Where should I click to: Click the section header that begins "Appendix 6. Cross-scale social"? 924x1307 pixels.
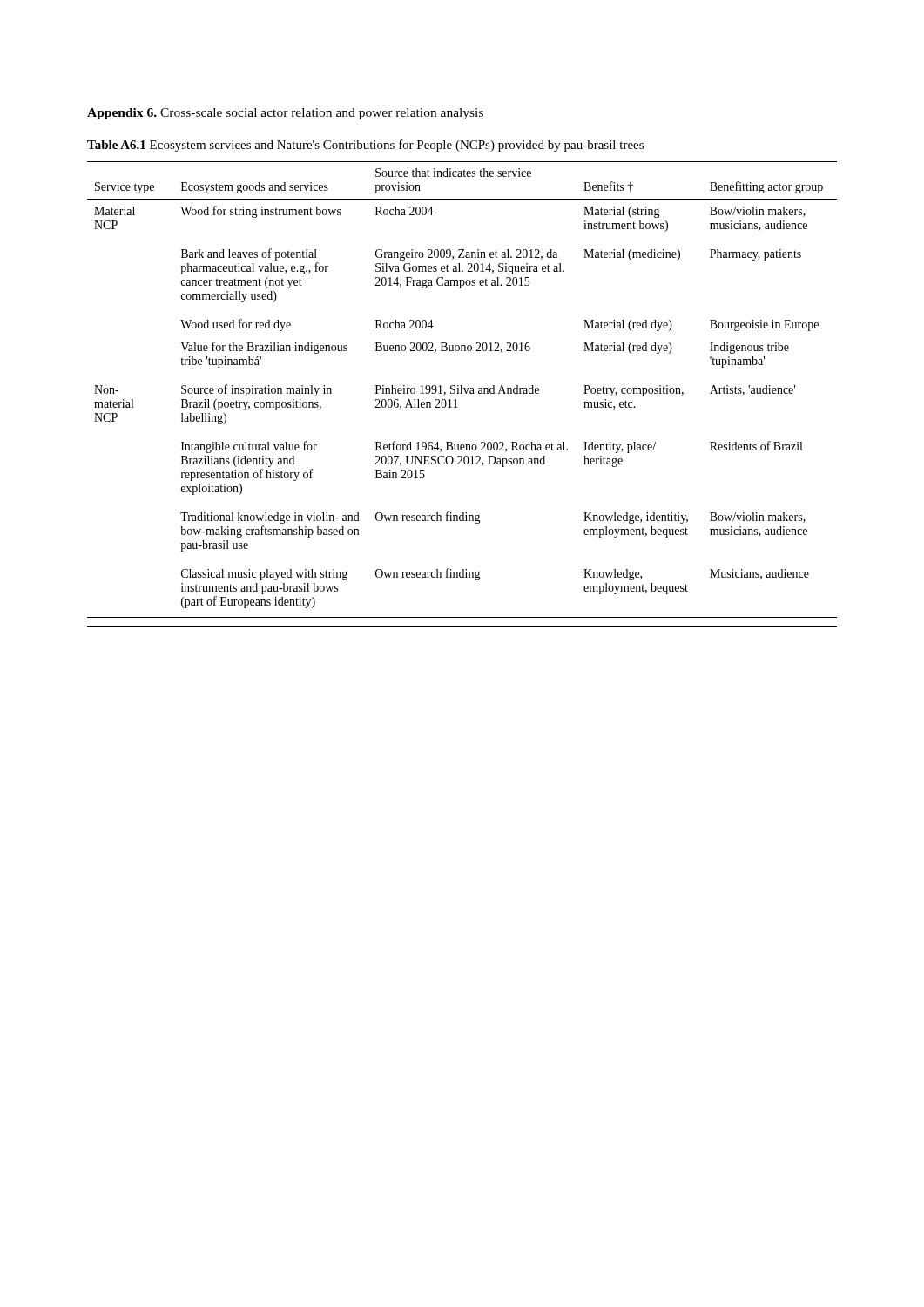tap(285, 112)
